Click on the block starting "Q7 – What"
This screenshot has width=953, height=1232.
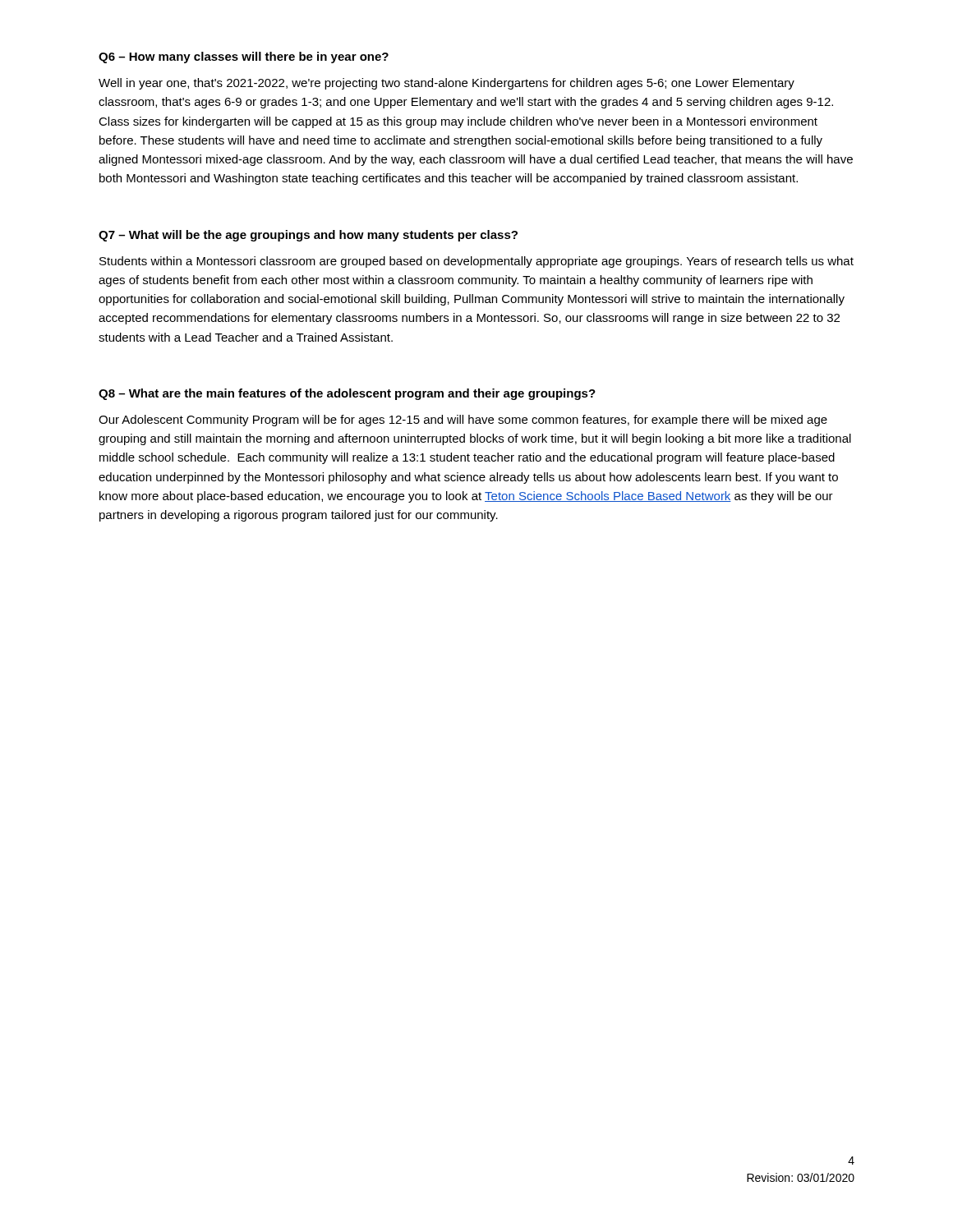[308, 234]
